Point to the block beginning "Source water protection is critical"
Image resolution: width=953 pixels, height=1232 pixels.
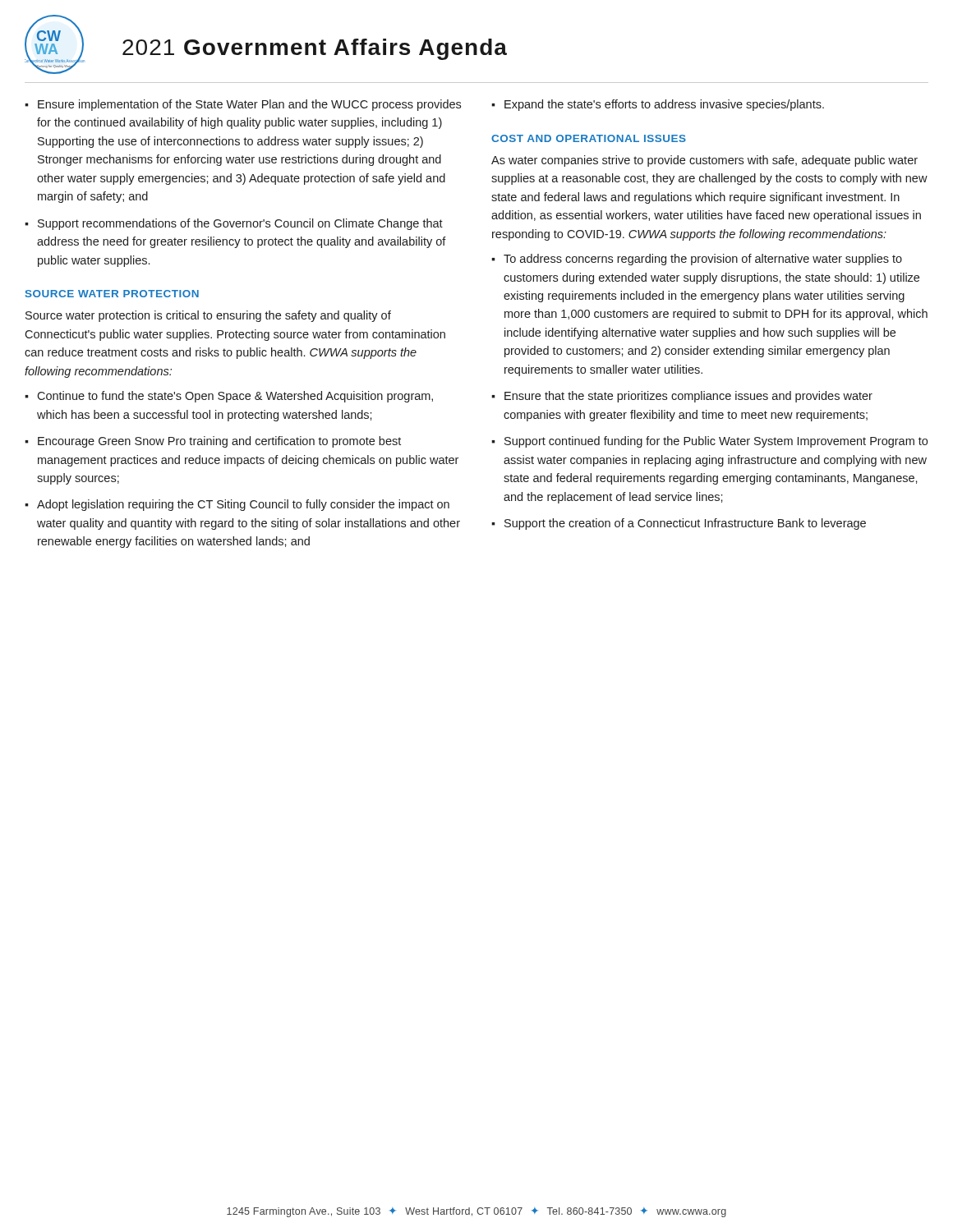235,343
